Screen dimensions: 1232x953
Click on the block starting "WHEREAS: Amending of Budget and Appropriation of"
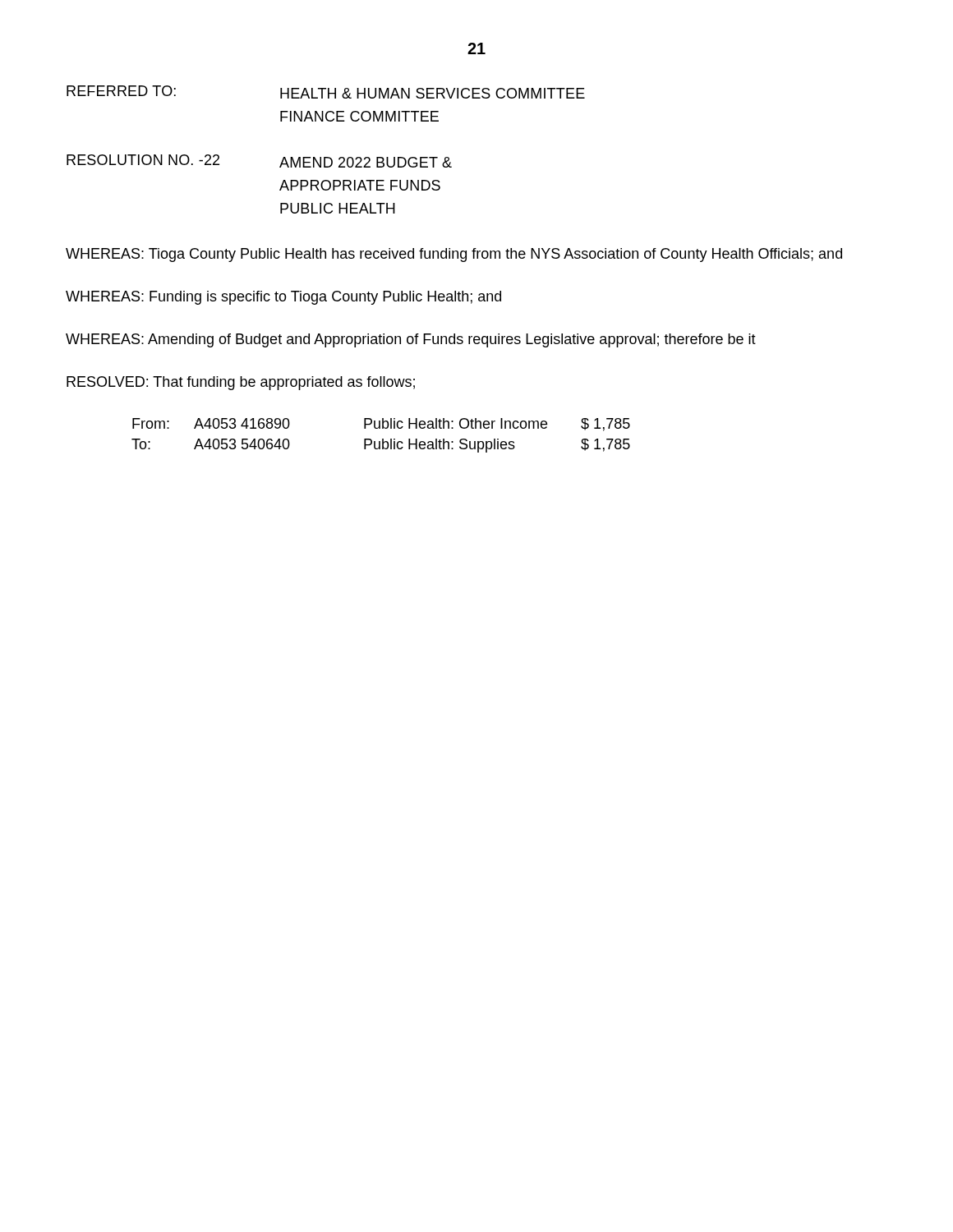click(x=411, y=339)
